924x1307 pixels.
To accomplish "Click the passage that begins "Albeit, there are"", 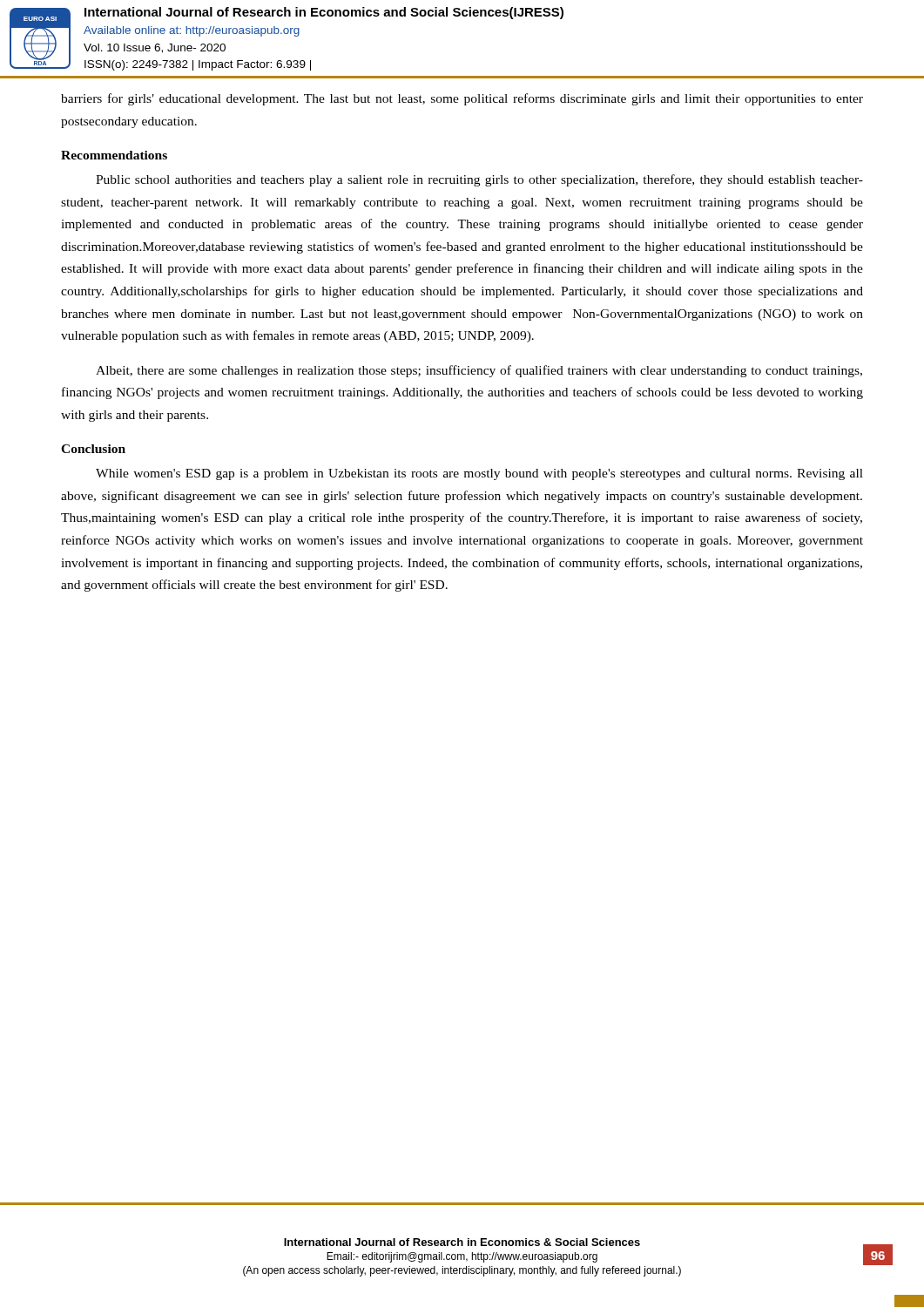I will (462, 392).
